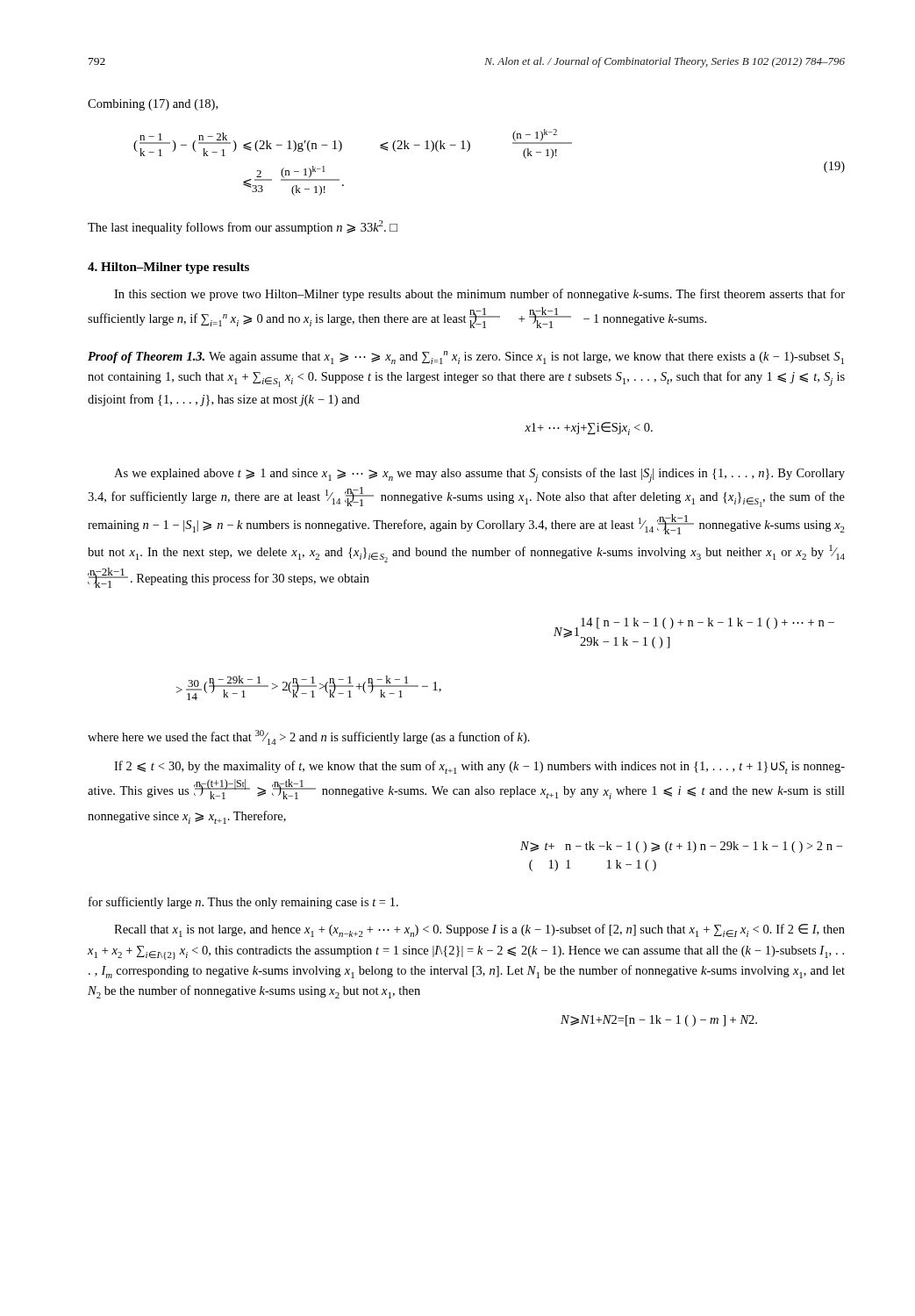Find the element starting "for sufficiently large"

[x=466, y=947]
